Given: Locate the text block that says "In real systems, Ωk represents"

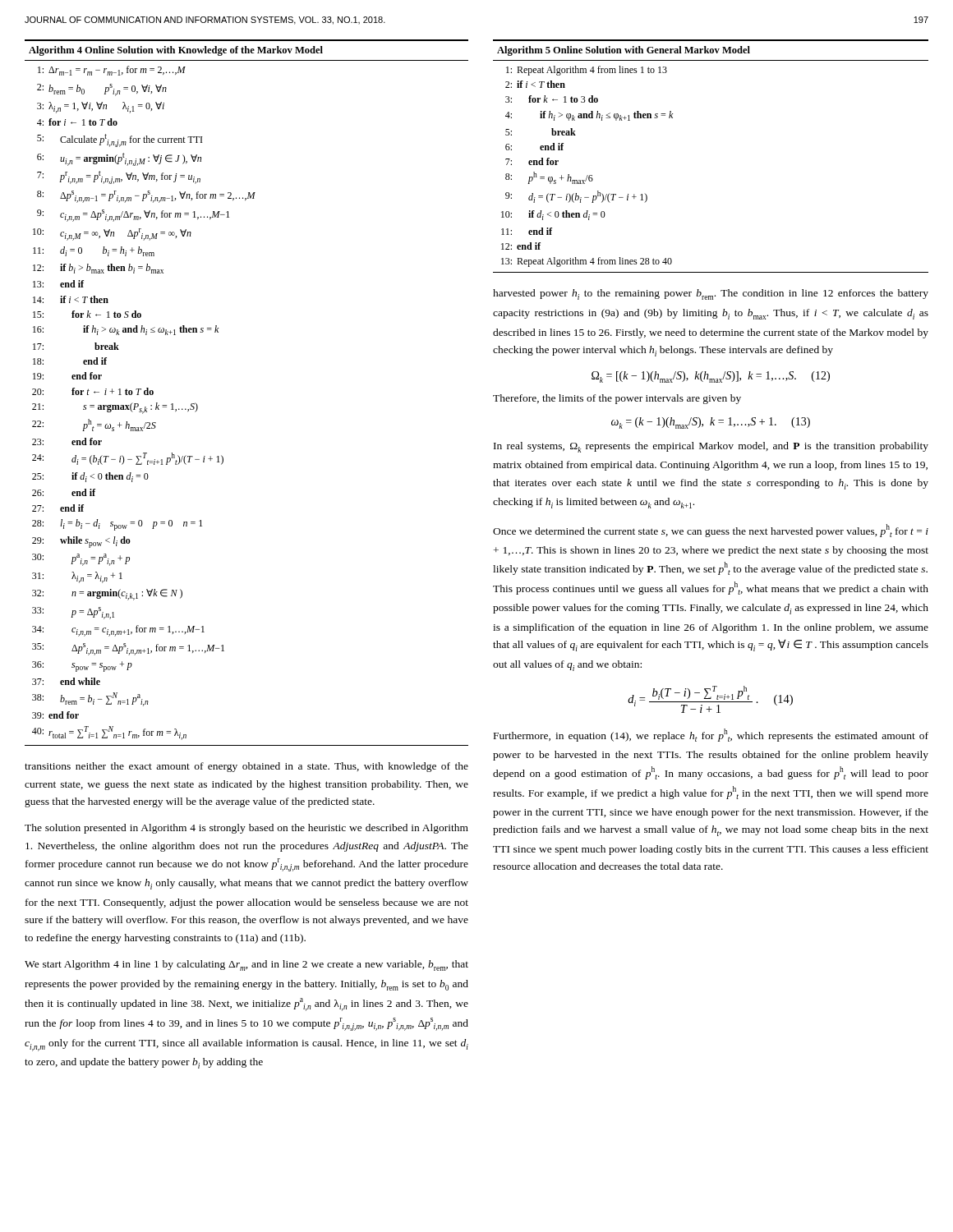Looking at the screenshot, I should (x=711, y=475).
